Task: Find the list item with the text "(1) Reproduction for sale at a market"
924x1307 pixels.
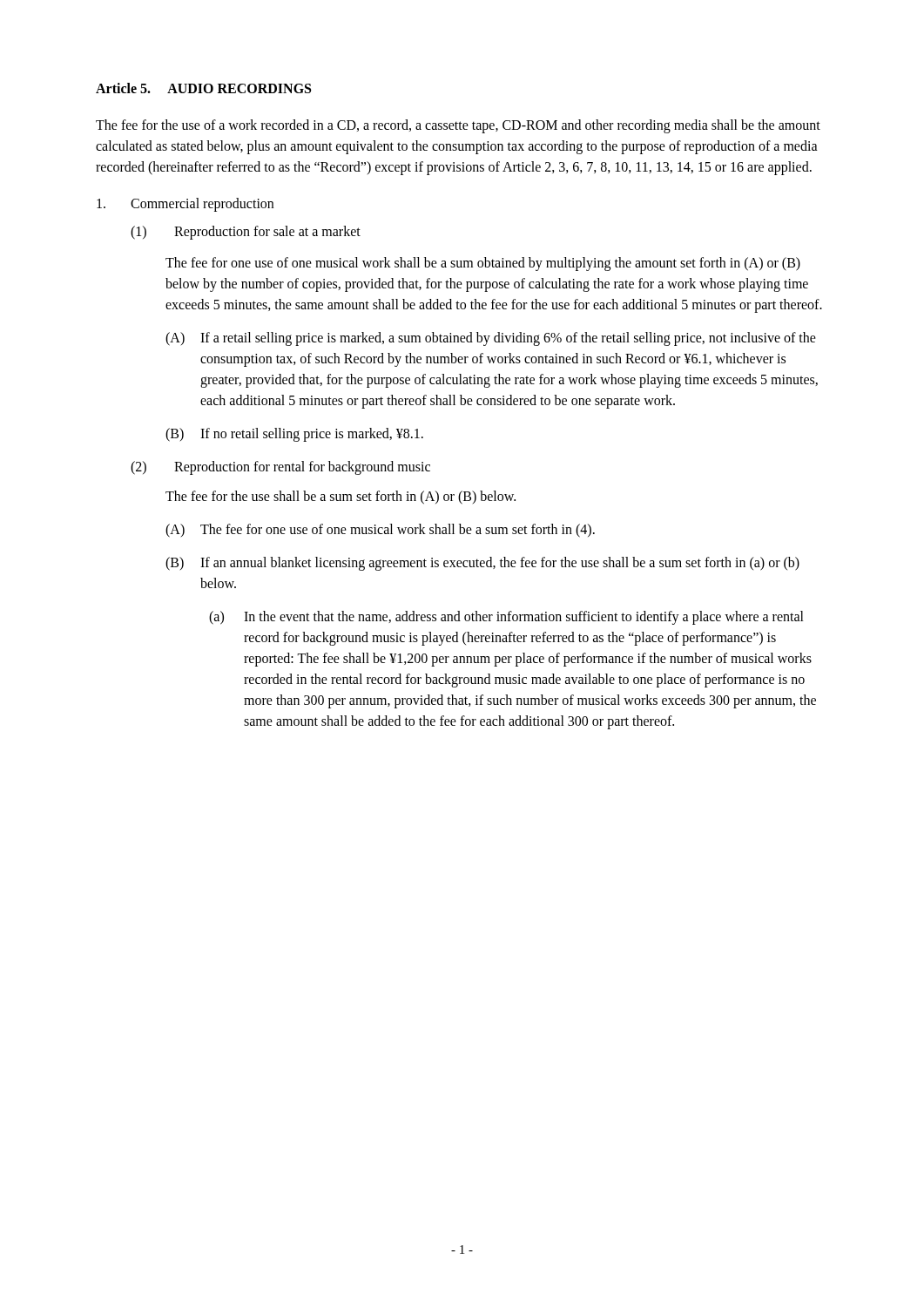Action: point(245,232)
